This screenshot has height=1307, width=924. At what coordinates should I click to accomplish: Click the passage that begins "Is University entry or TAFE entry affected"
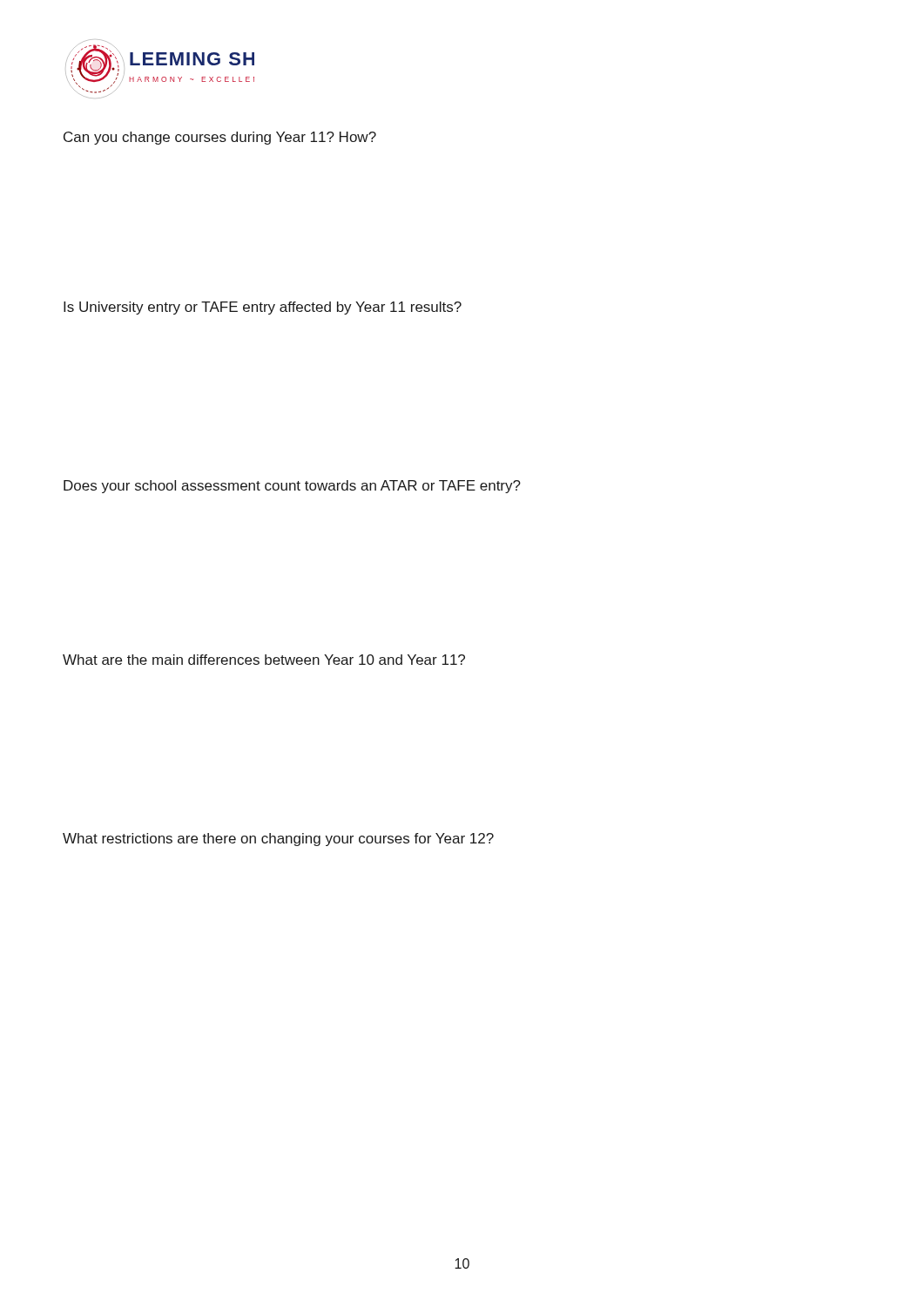262,307
